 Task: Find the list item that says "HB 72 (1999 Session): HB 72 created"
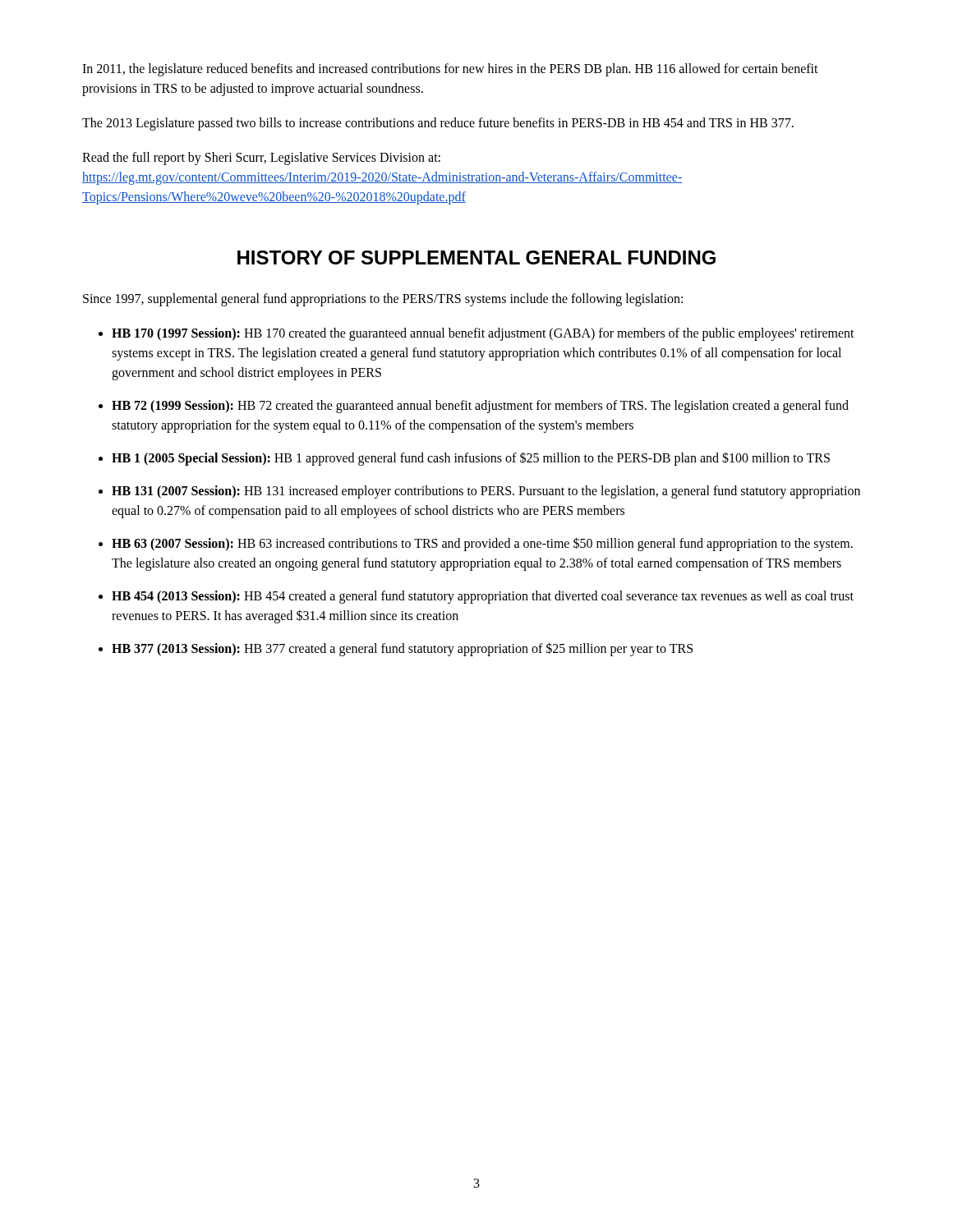click(x=480, y=415)
